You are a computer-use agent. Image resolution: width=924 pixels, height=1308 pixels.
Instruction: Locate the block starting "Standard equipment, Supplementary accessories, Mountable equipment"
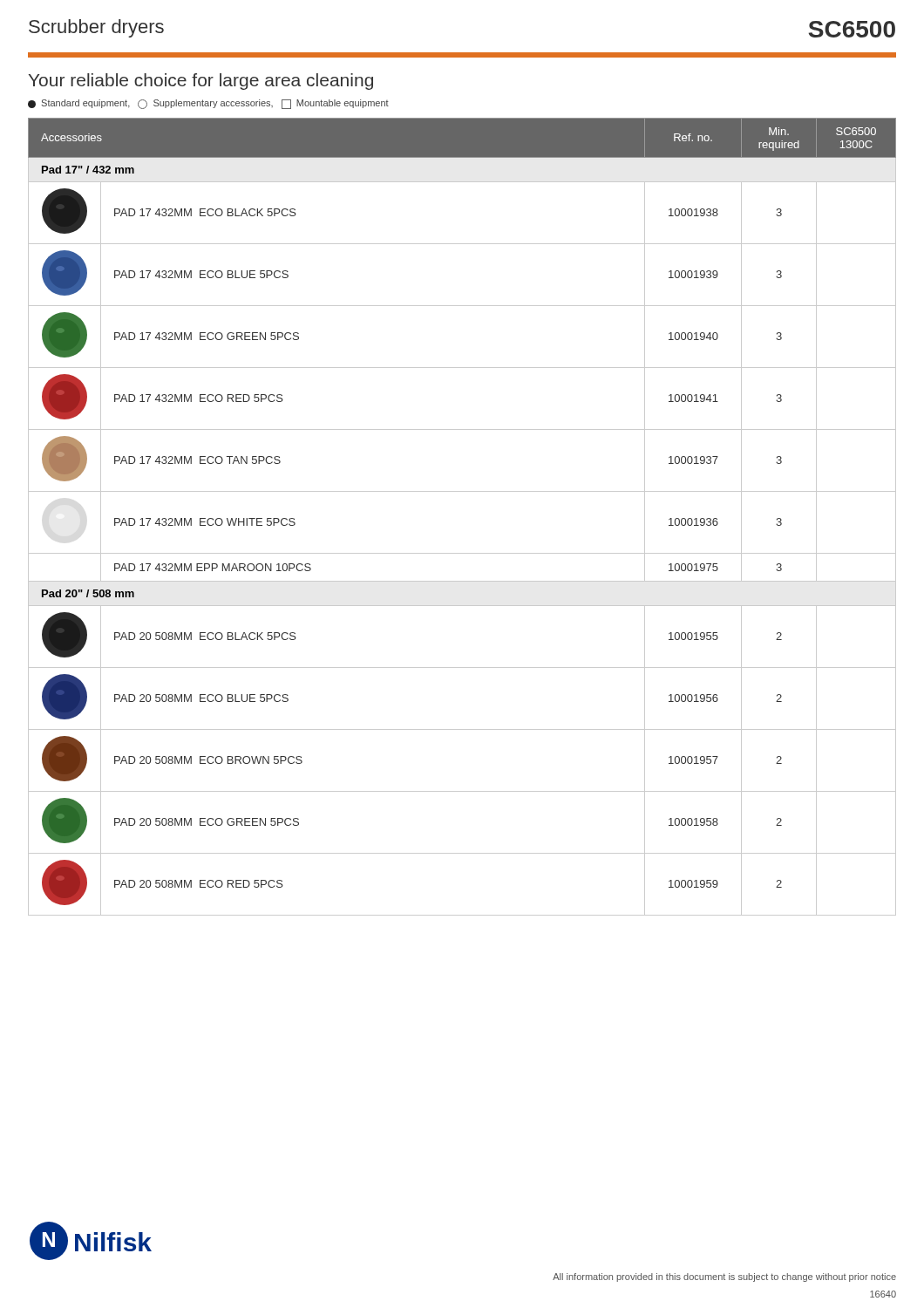pos(208,103)
